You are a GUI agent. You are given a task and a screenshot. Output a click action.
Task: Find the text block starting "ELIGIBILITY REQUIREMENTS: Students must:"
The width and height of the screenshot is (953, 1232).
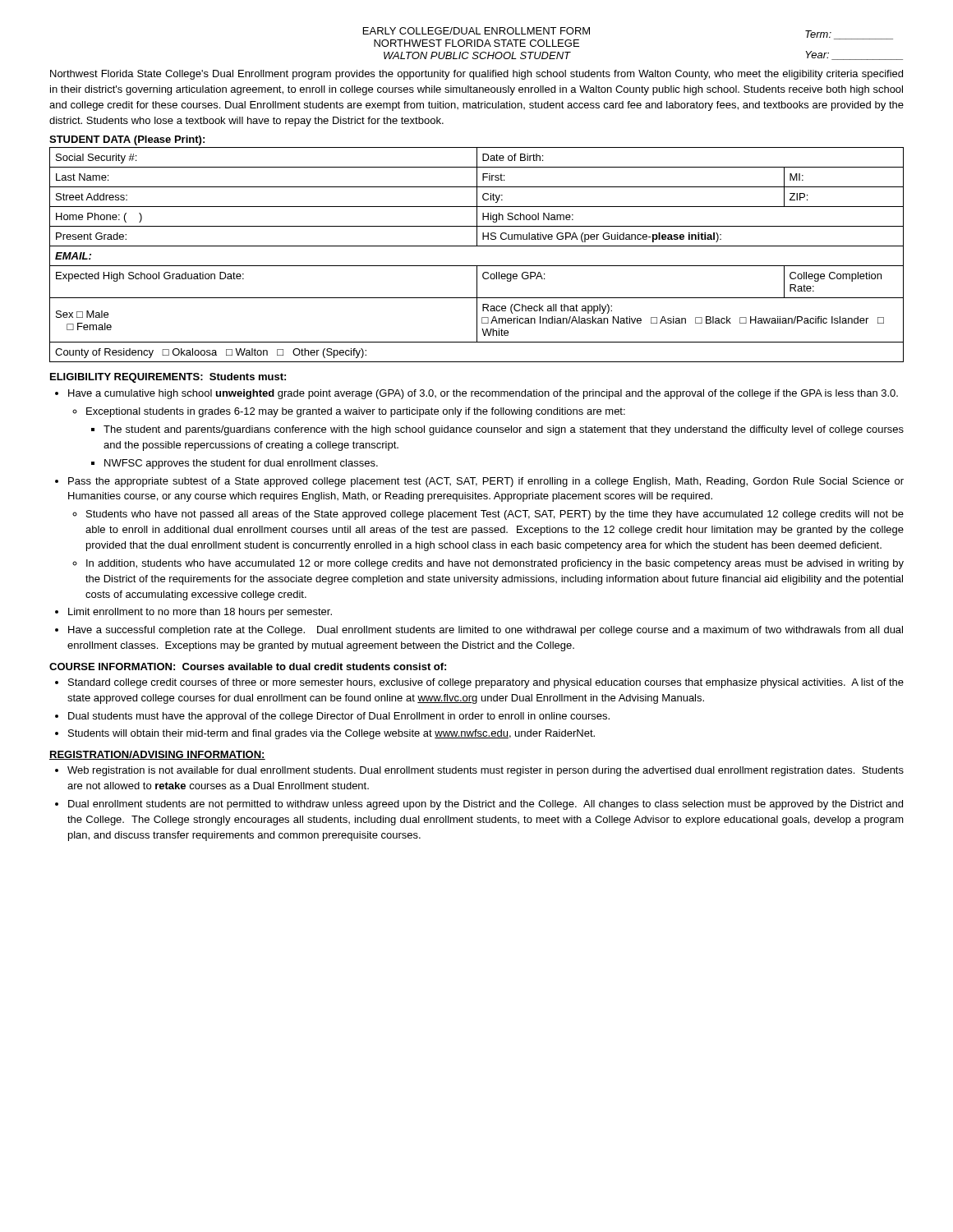coord(168,377)
